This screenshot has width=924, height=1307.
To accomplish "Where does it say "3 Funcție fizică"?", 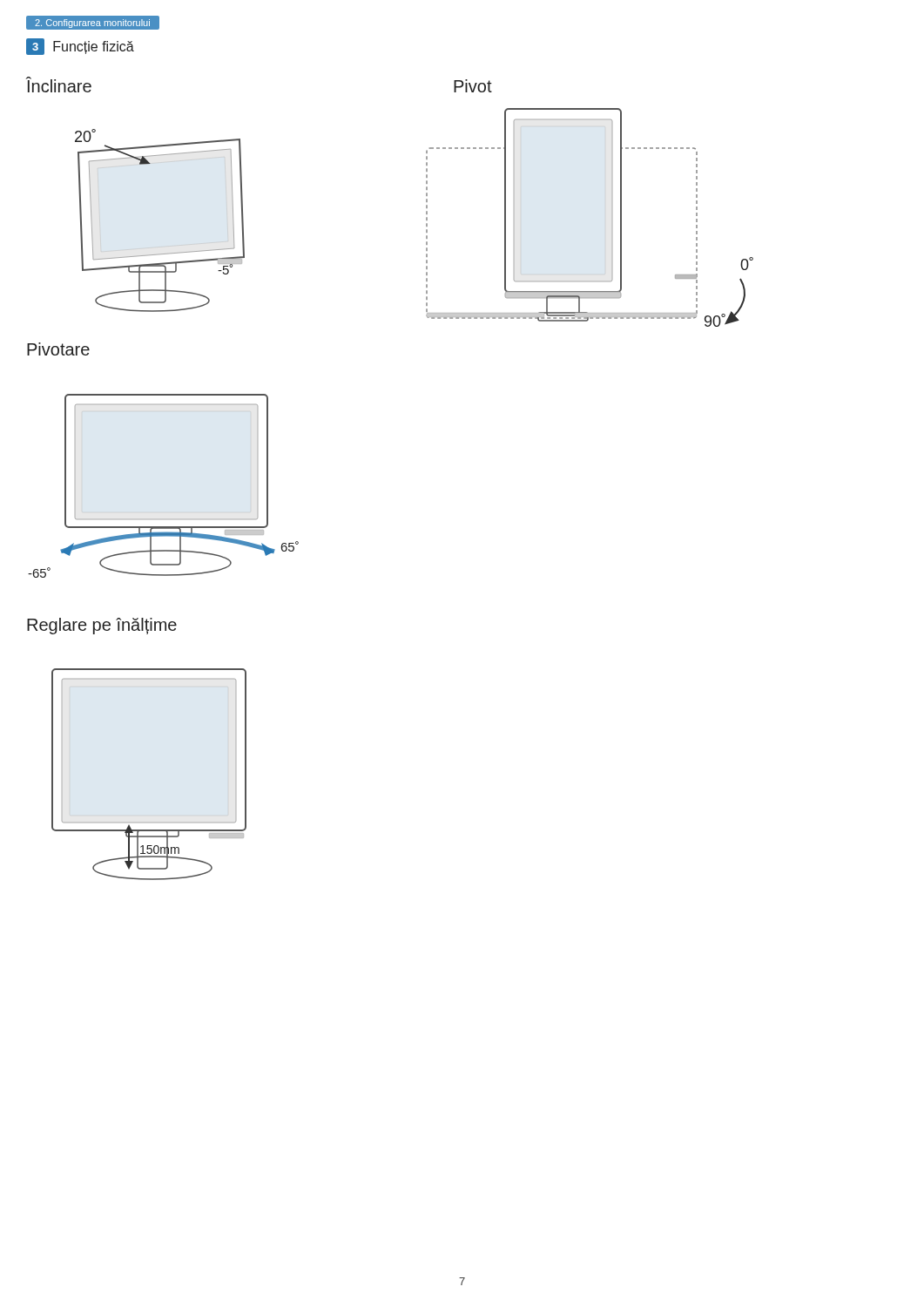I will (80, 47).
